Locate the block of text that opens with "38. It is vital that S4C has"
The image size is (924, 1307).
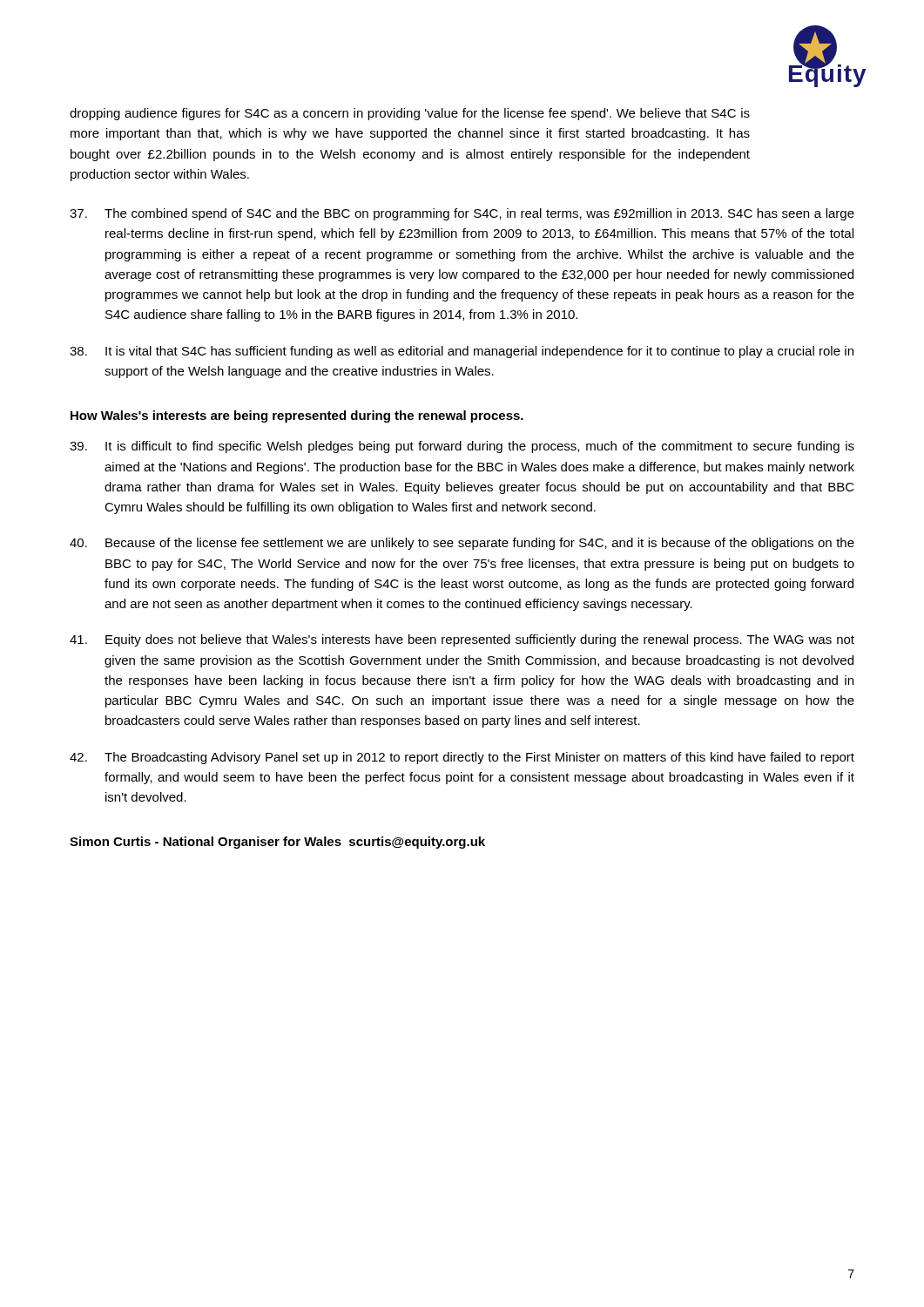[x=462, y=360]
